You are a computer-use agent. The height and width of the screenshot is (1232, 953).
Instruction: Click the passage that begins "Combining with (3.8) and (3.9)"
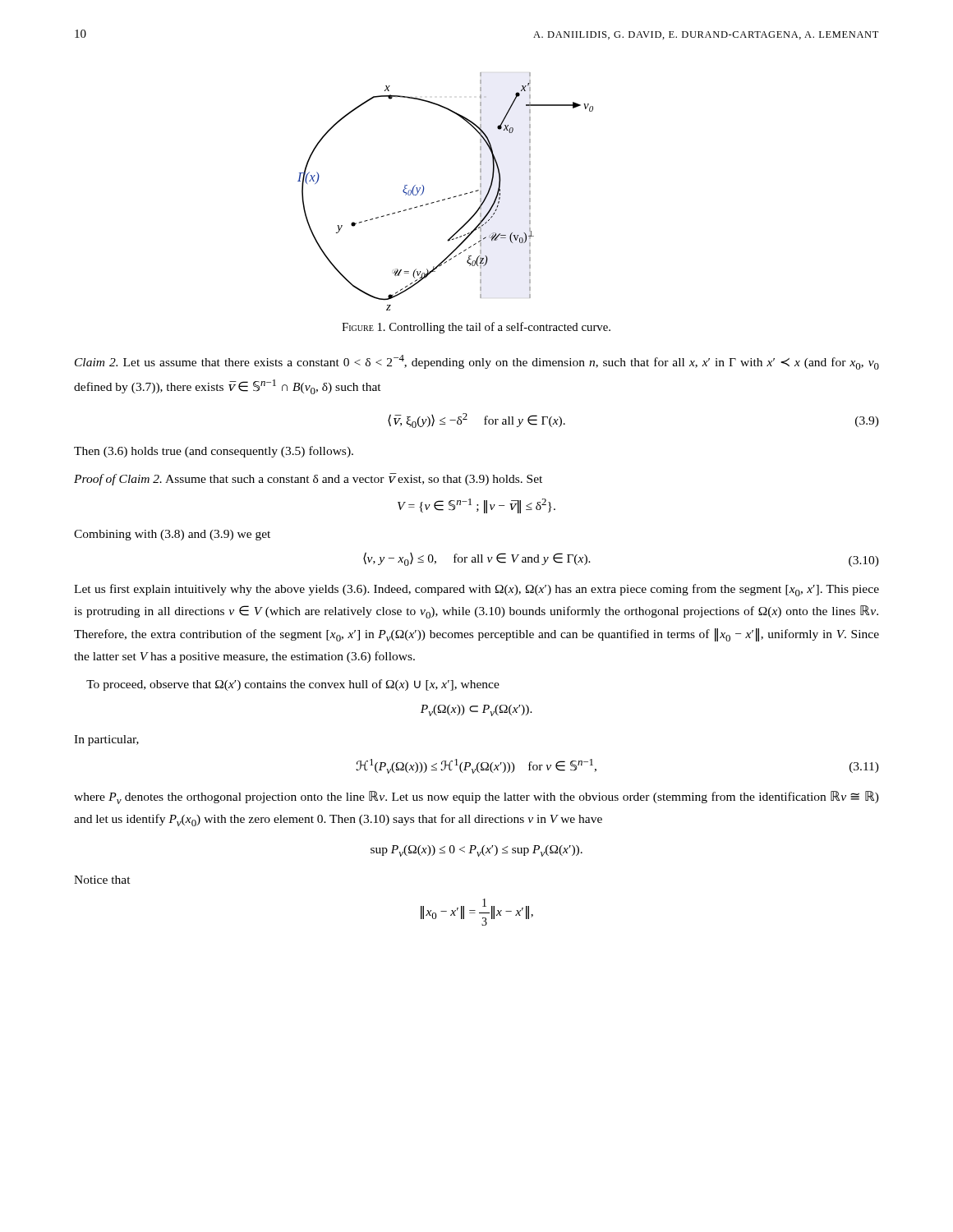coord(172,534)
